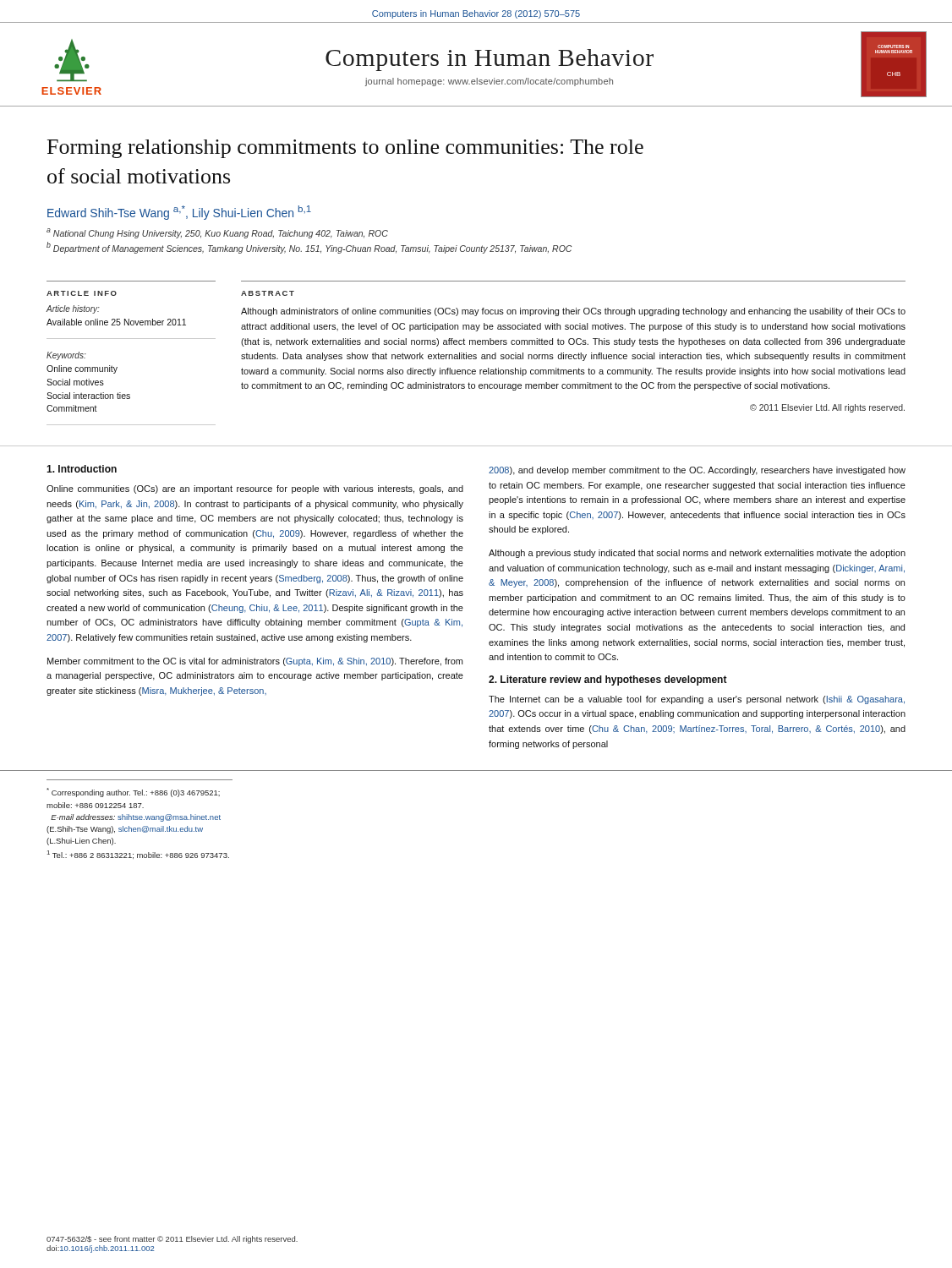Find the block on this page that starts "2008), and develop"
Screen dimensions: 1268x952
697,500
